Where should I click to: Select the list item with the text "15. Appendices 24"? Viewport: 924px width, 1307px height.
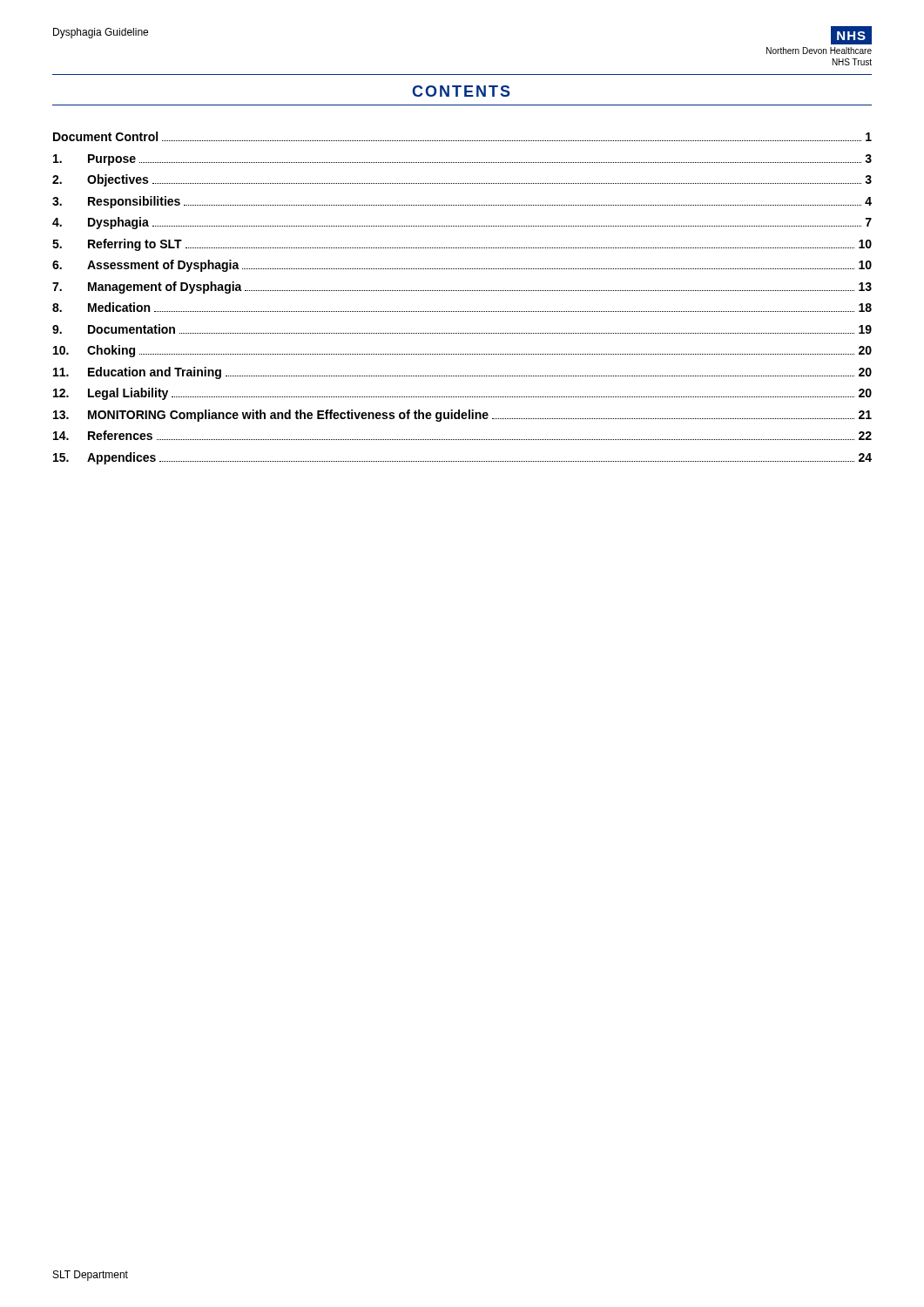462,457
